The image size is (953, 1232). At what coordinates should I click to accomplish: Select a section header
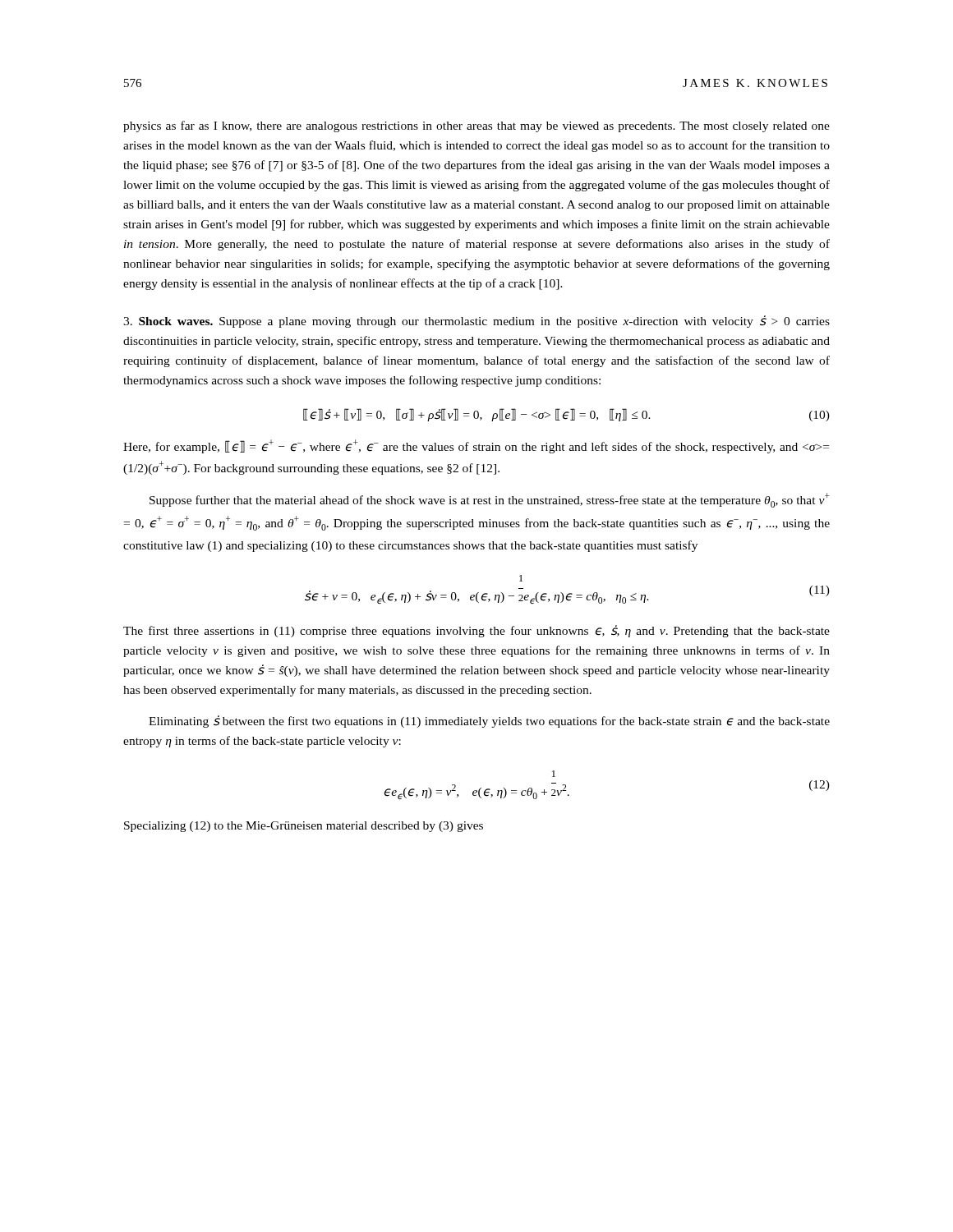pos(476,351)
